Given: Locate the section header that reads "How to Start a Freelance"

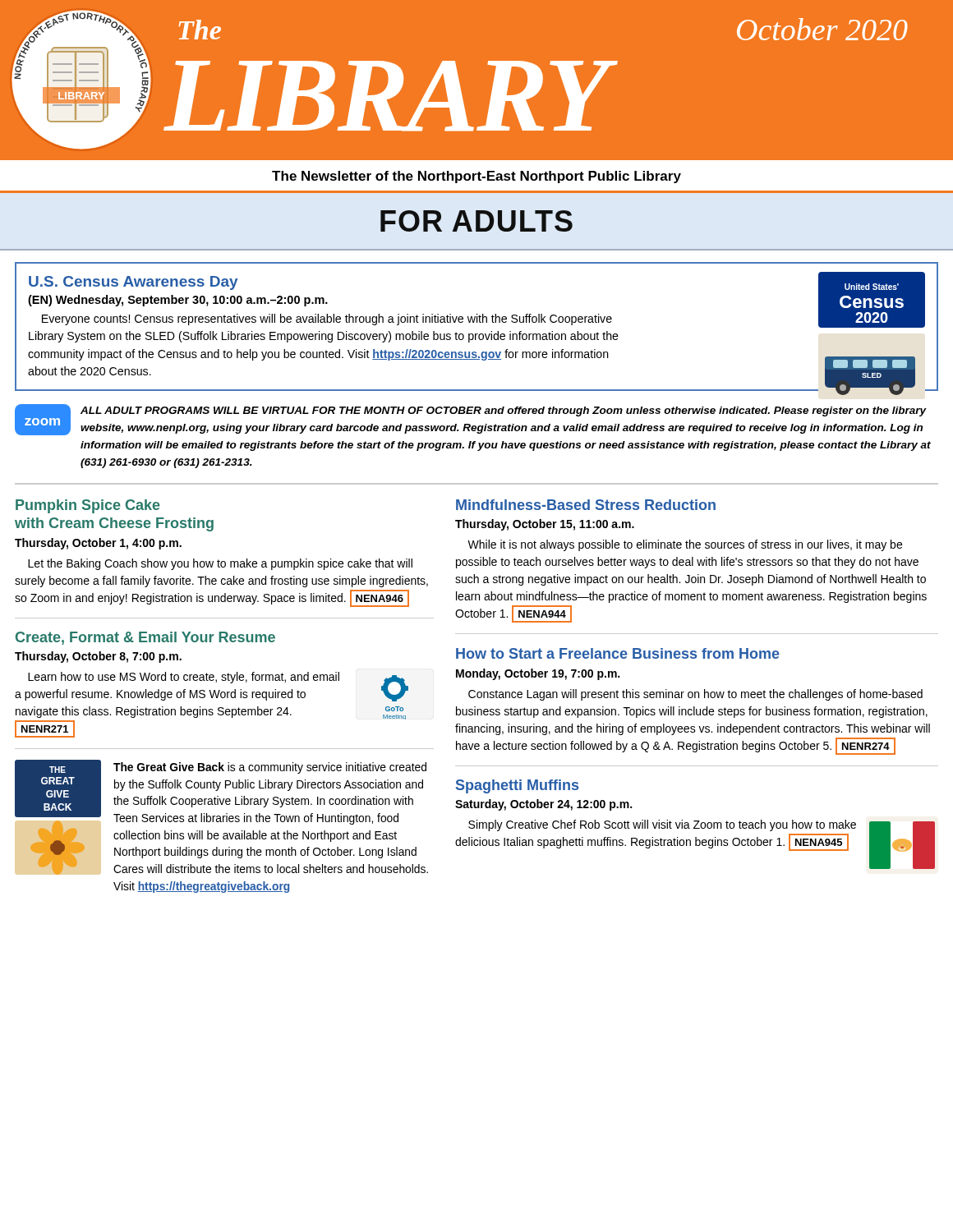Looking at the screenshot, I should coord(617,654).
